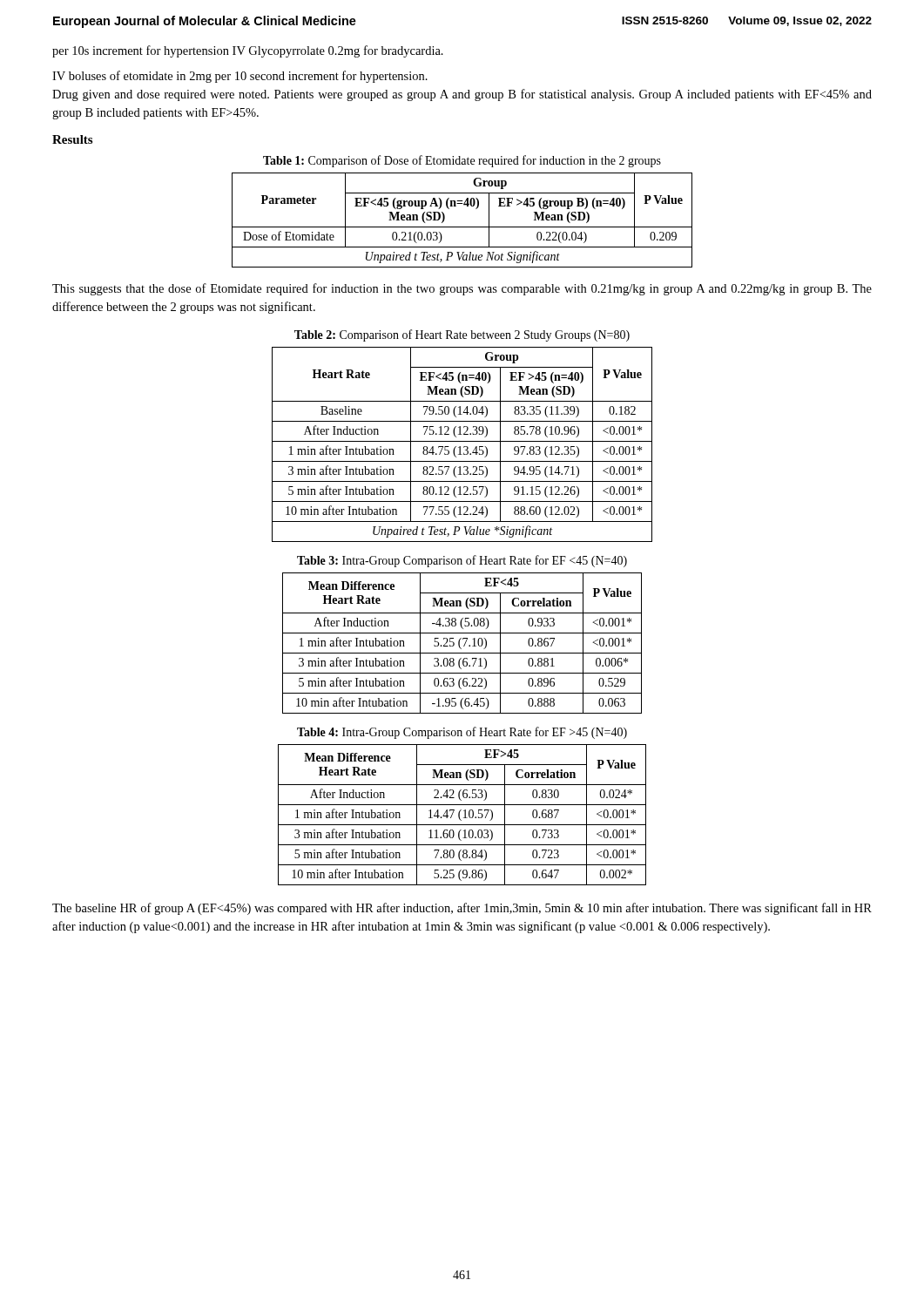Find the block on this page that starts "This suggests that"
This screenshot has width=924, height=1307.
pyautogui.click(x=462, y=298)
